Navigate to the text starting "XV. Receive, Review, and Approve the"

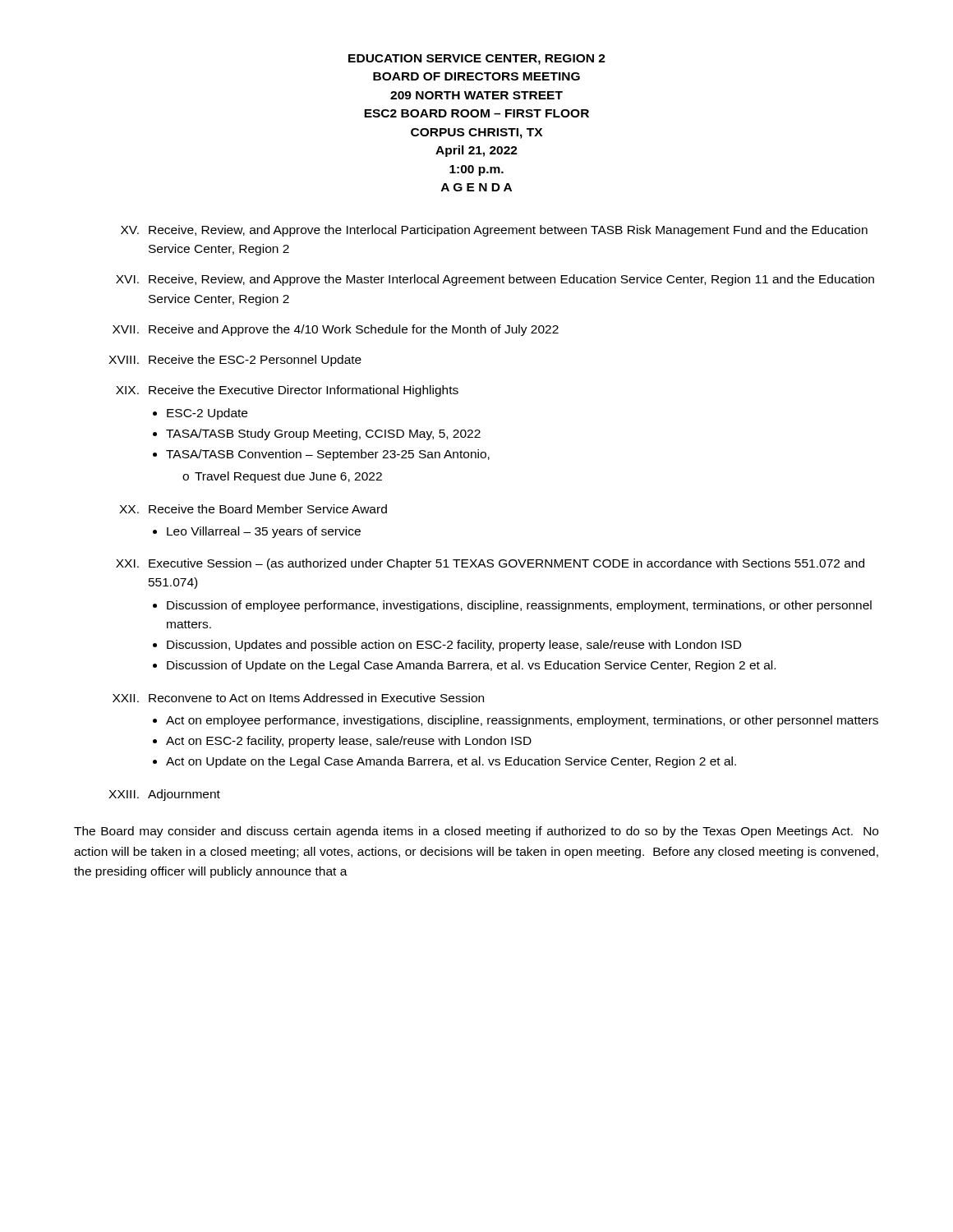476,239
